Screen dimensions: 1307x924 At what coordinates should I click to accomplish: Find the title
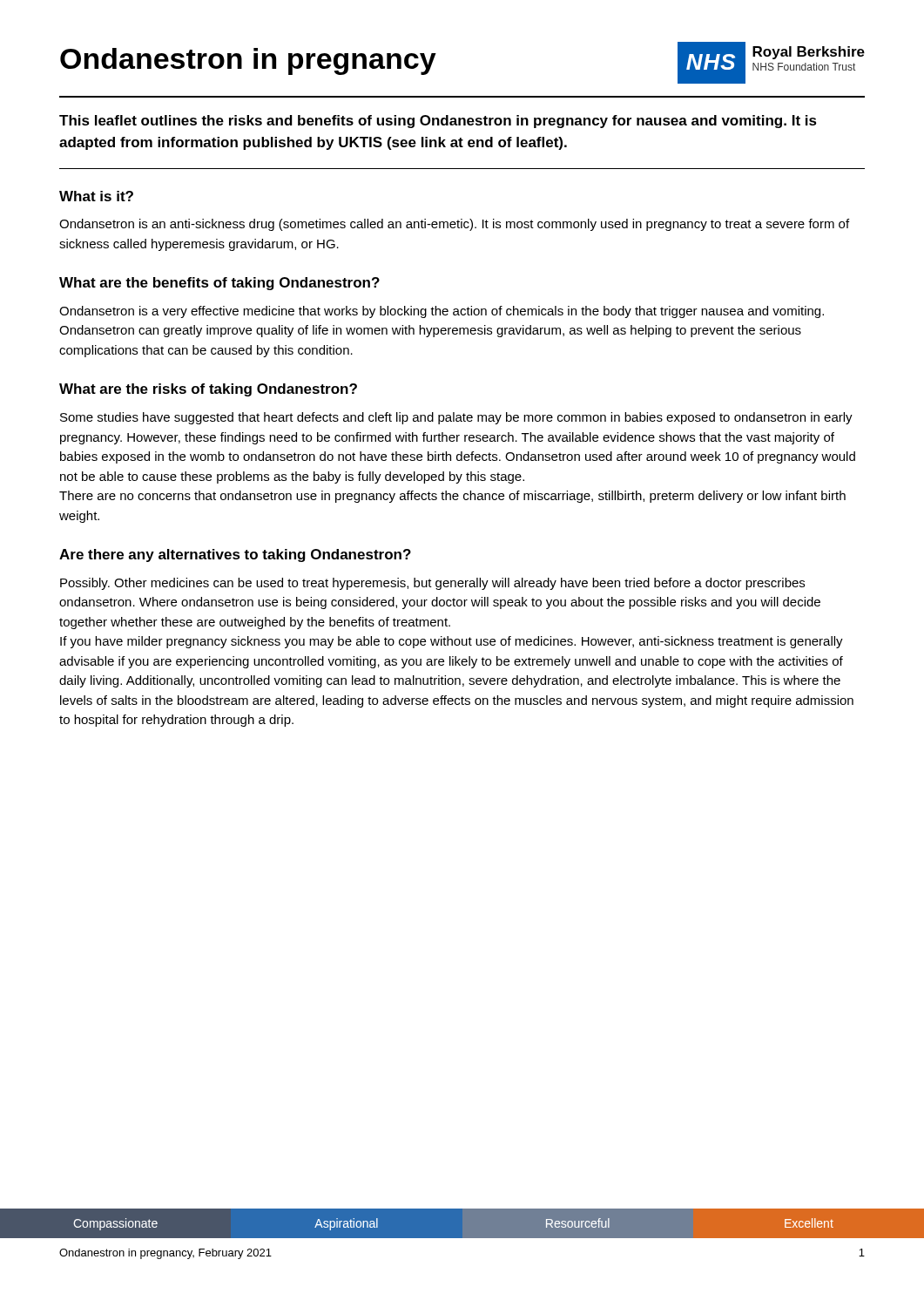(248, 59)
